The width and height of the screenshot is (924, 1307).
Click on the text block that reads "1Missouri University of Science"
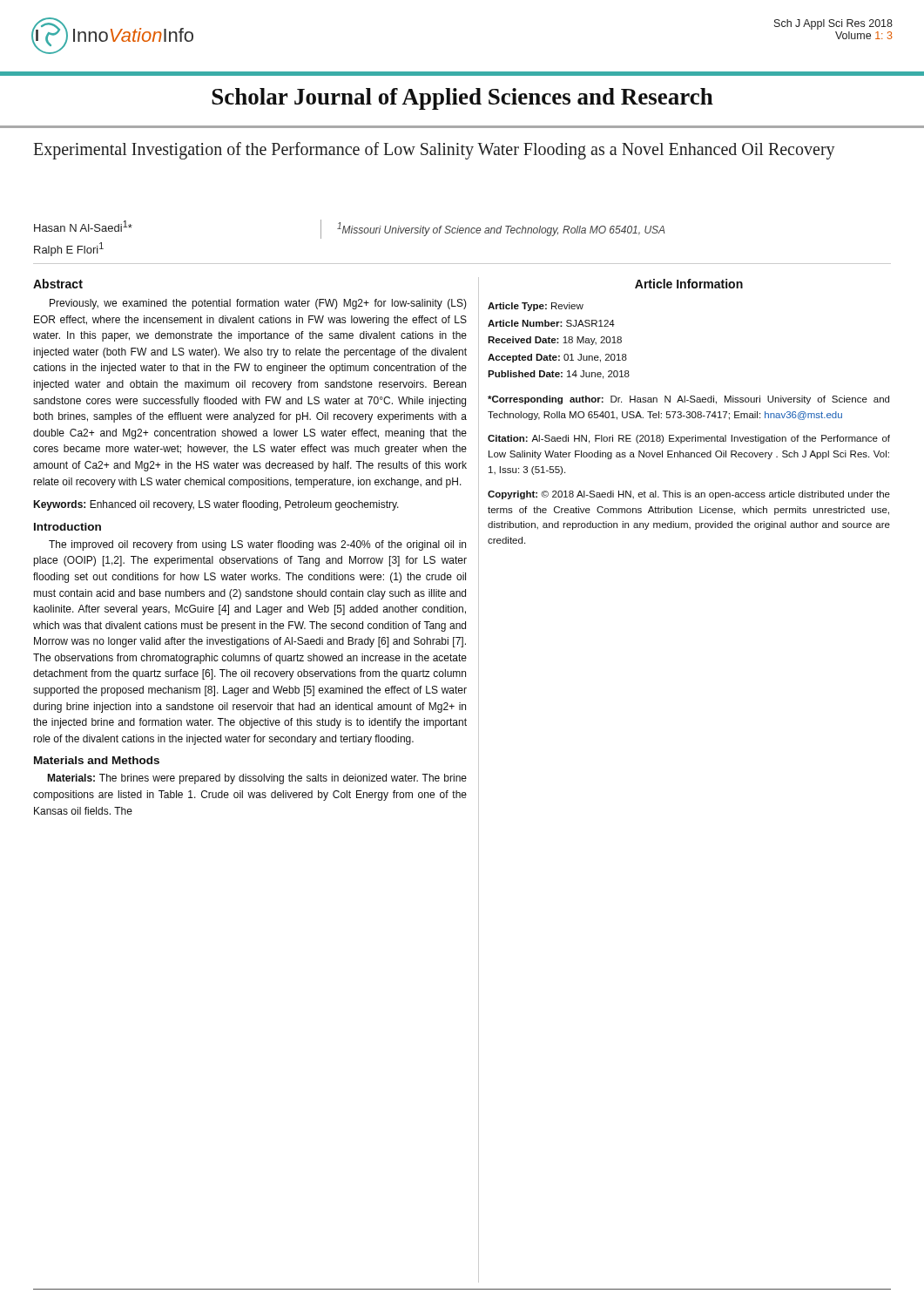click(x=501, y=229)
